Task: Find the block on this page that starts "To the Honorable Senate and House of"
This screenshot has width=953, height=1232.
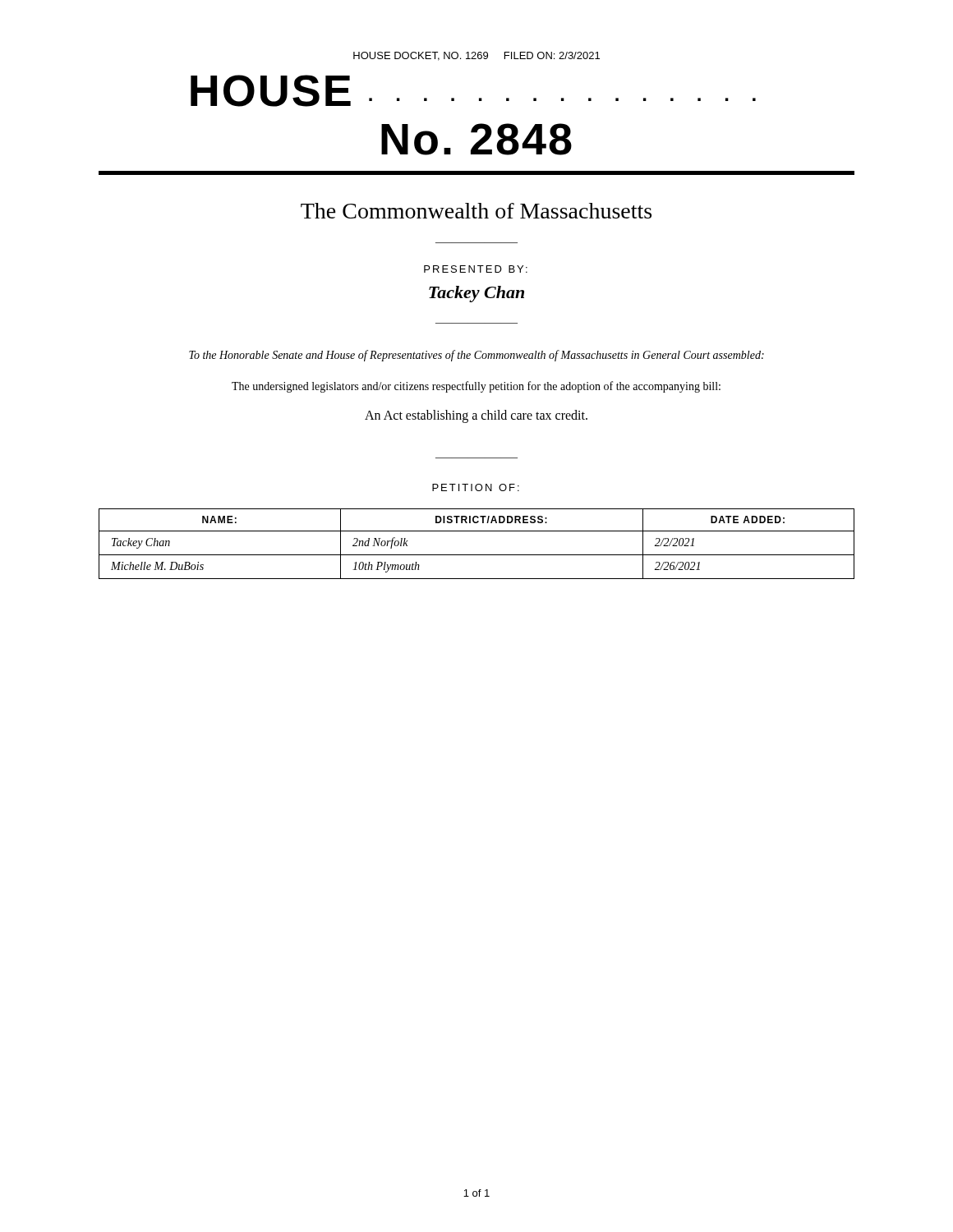Action: click(476, 355)
